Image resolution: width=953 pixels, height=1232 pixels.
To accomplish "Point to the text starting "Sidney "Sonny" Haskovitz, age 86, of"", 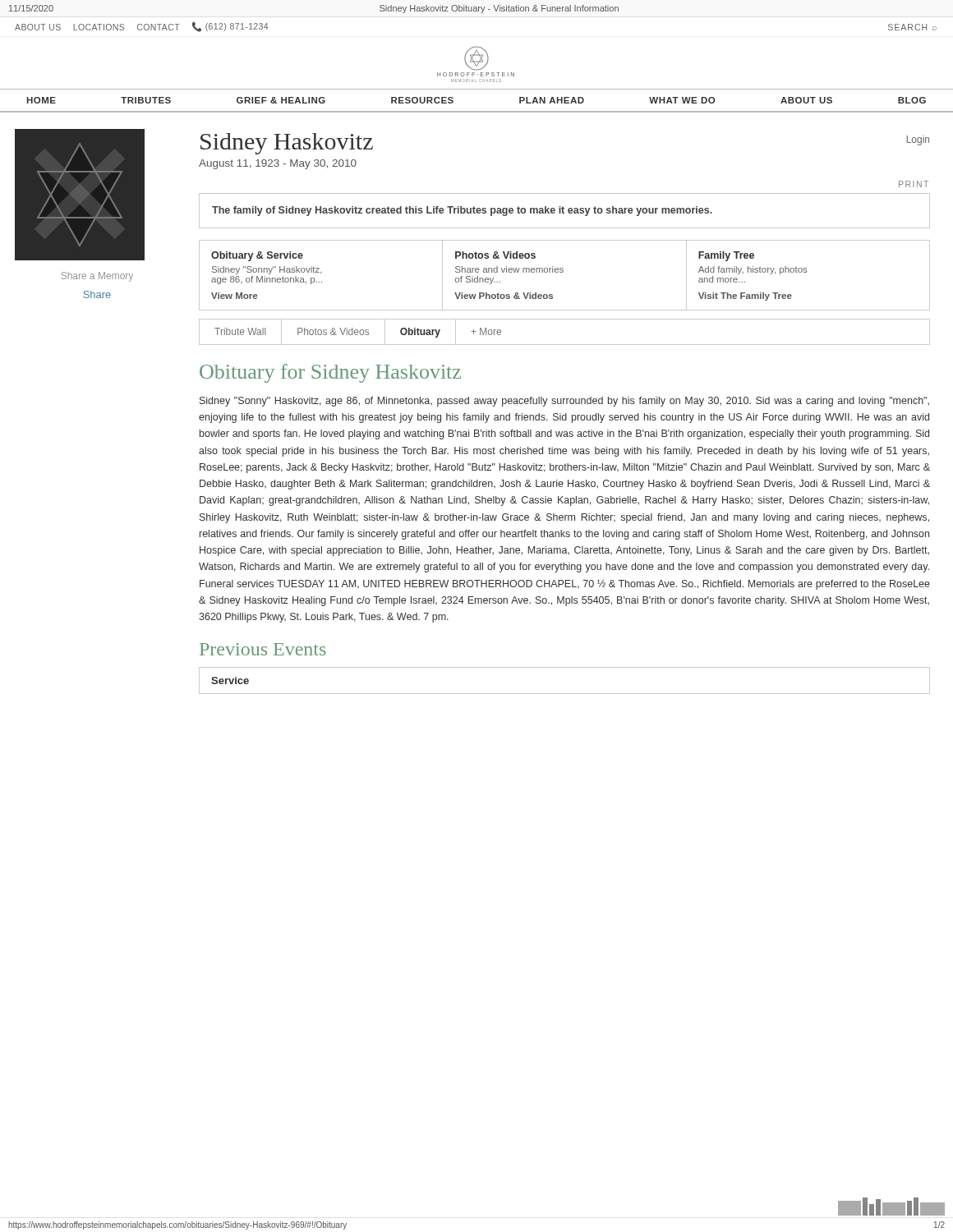I will click(564, 509).
